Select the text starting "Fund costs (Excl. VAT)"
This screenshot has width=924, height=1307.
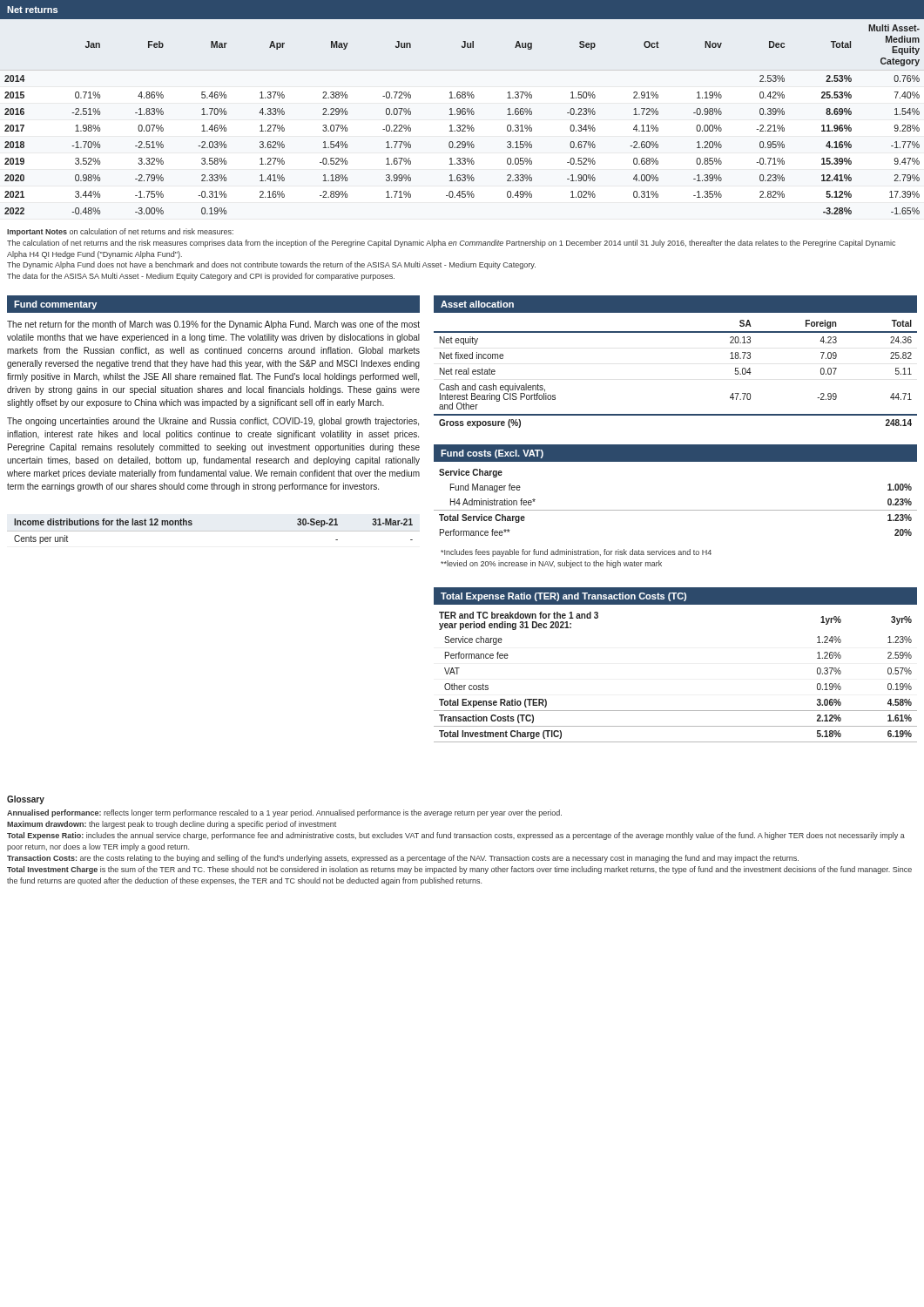[x=492, y=453]
